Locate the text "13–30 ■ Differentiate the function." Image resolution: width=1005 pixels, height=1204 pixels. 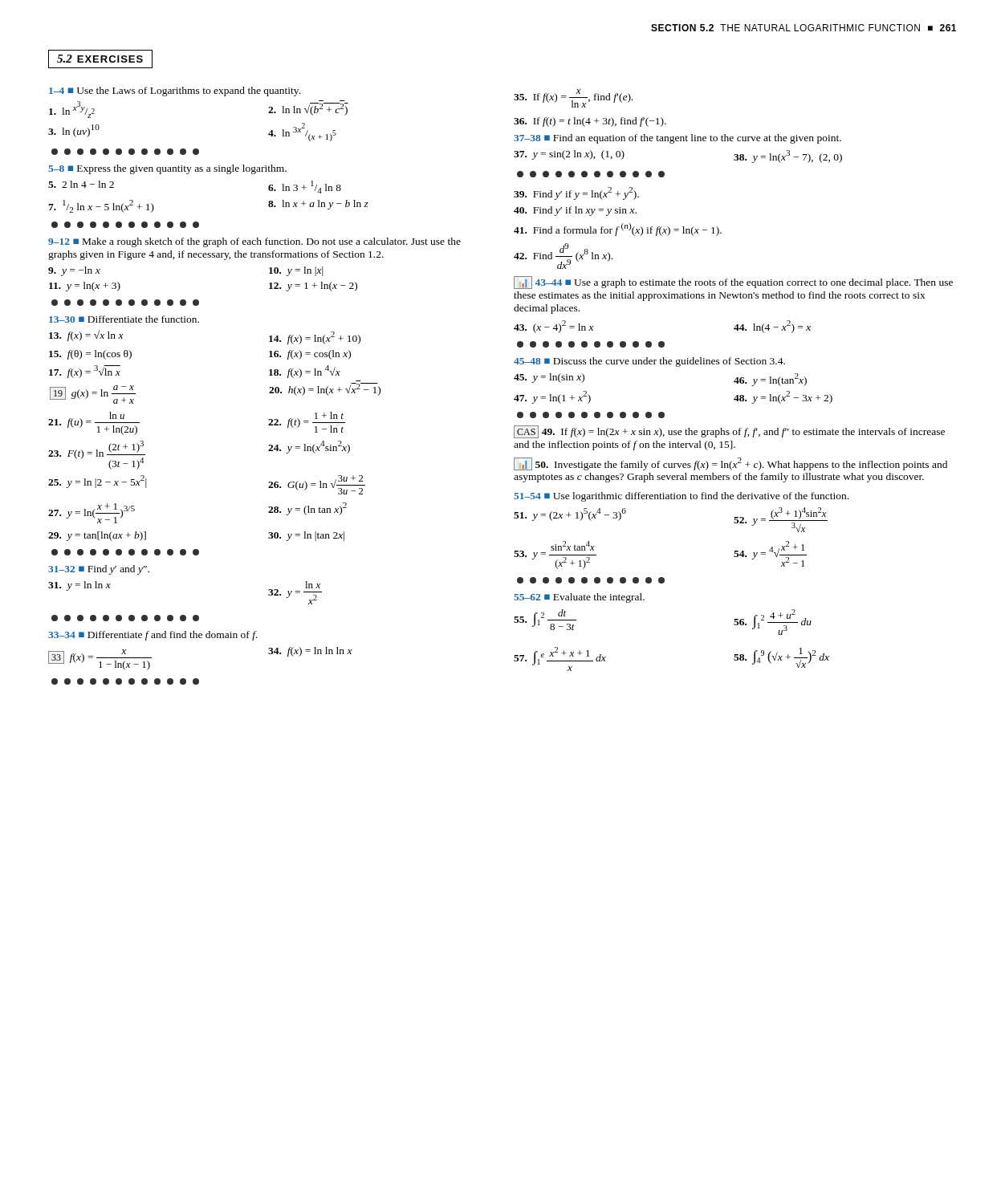124,319
